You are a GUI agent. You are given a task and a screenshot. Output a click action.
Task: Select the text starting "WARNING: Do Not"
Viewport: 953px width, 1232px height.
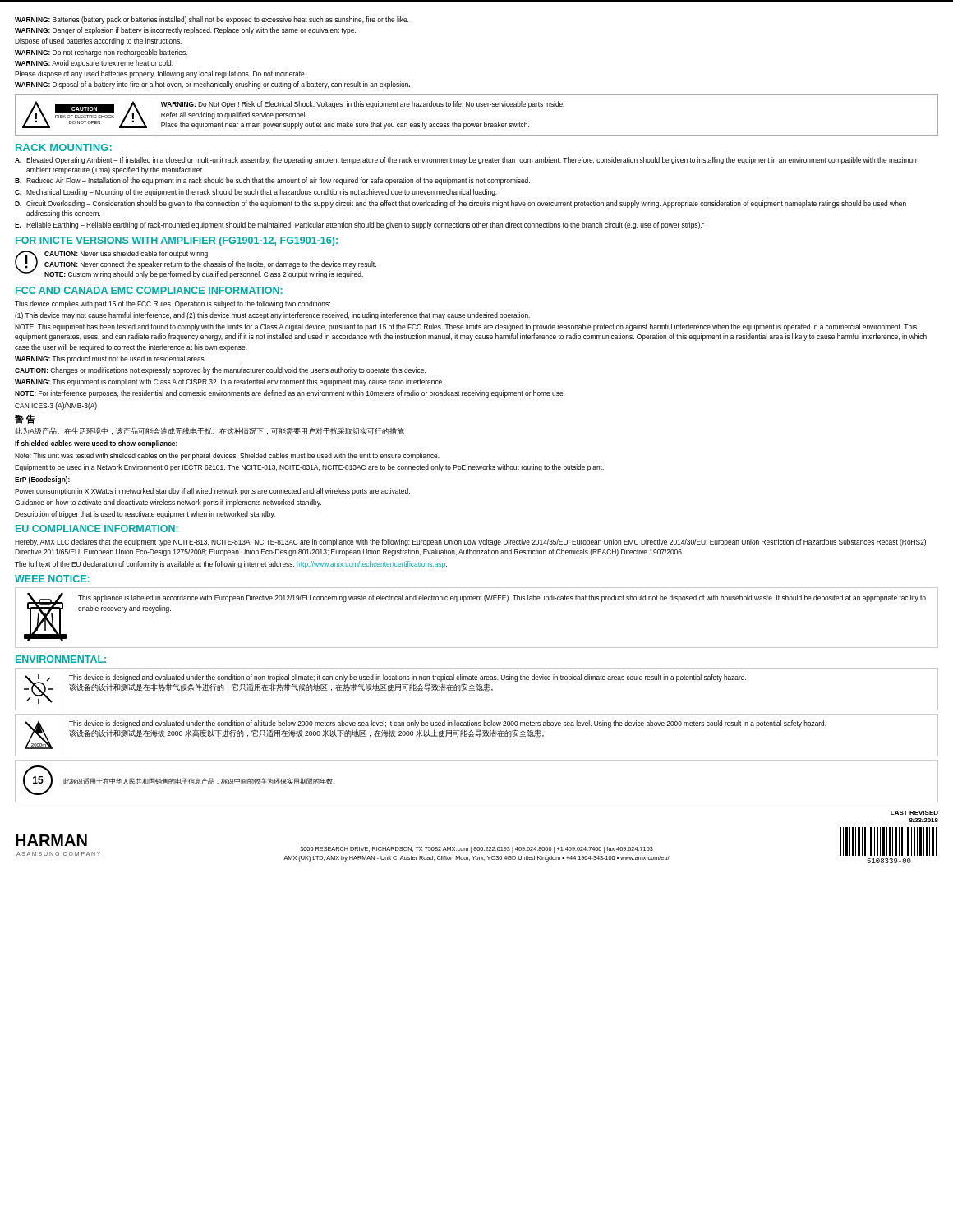click(363, 115)
